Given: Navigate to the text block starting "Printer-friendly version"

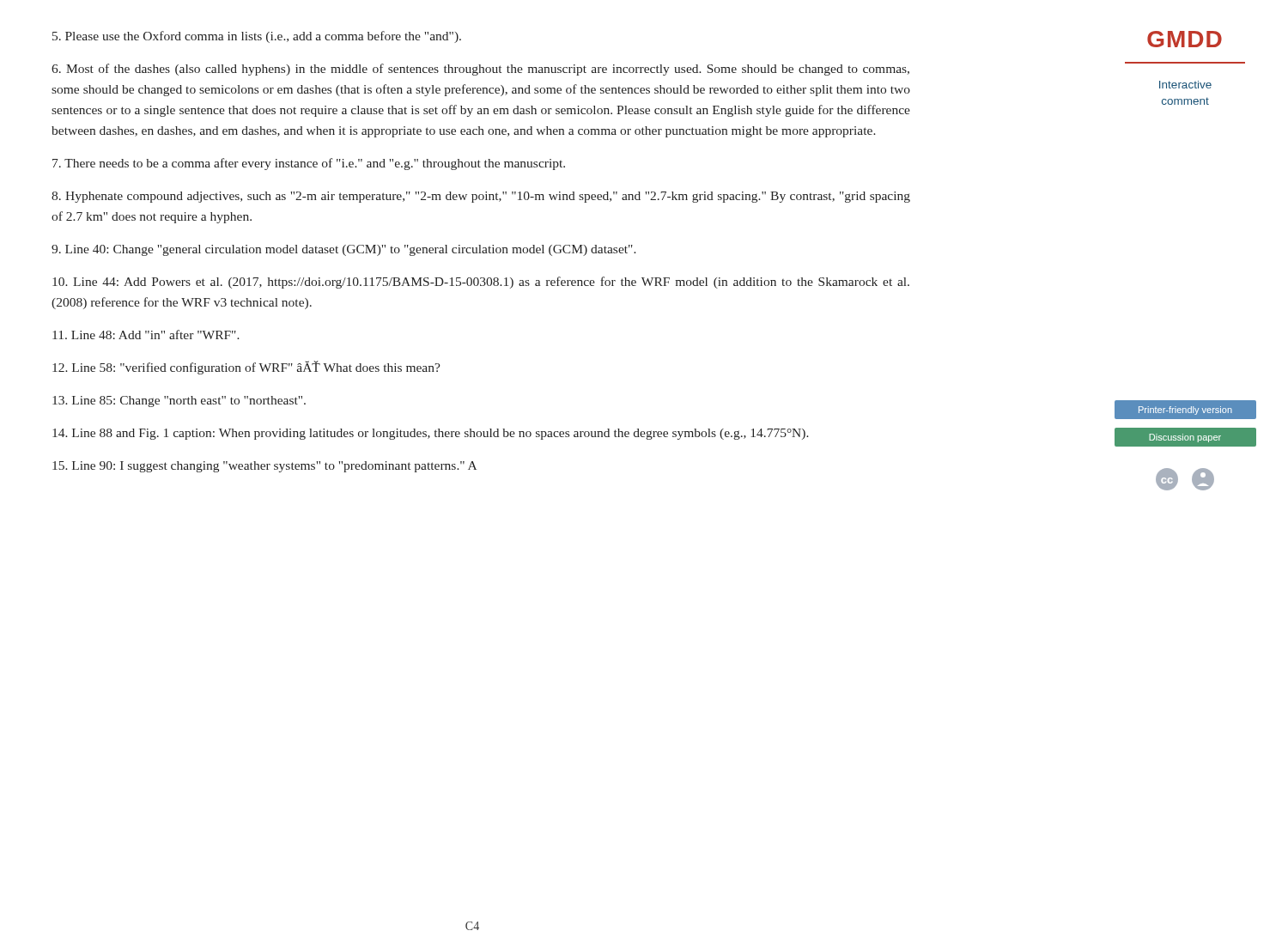Looking at the screenshot, I should [1185, 409].
